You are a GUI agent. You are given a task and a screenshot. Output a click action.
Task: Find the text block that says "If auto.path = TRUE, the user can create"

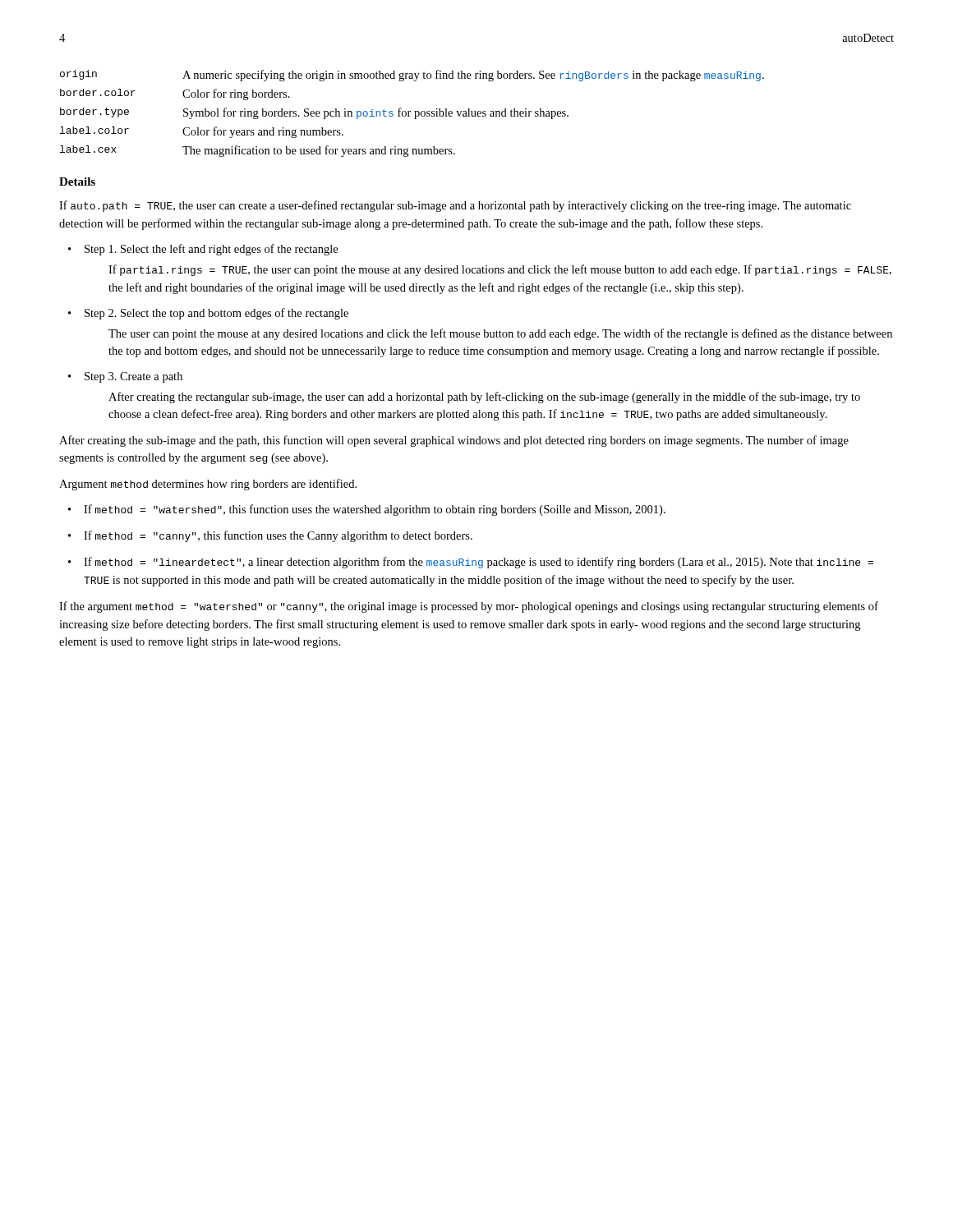(455, 214)
